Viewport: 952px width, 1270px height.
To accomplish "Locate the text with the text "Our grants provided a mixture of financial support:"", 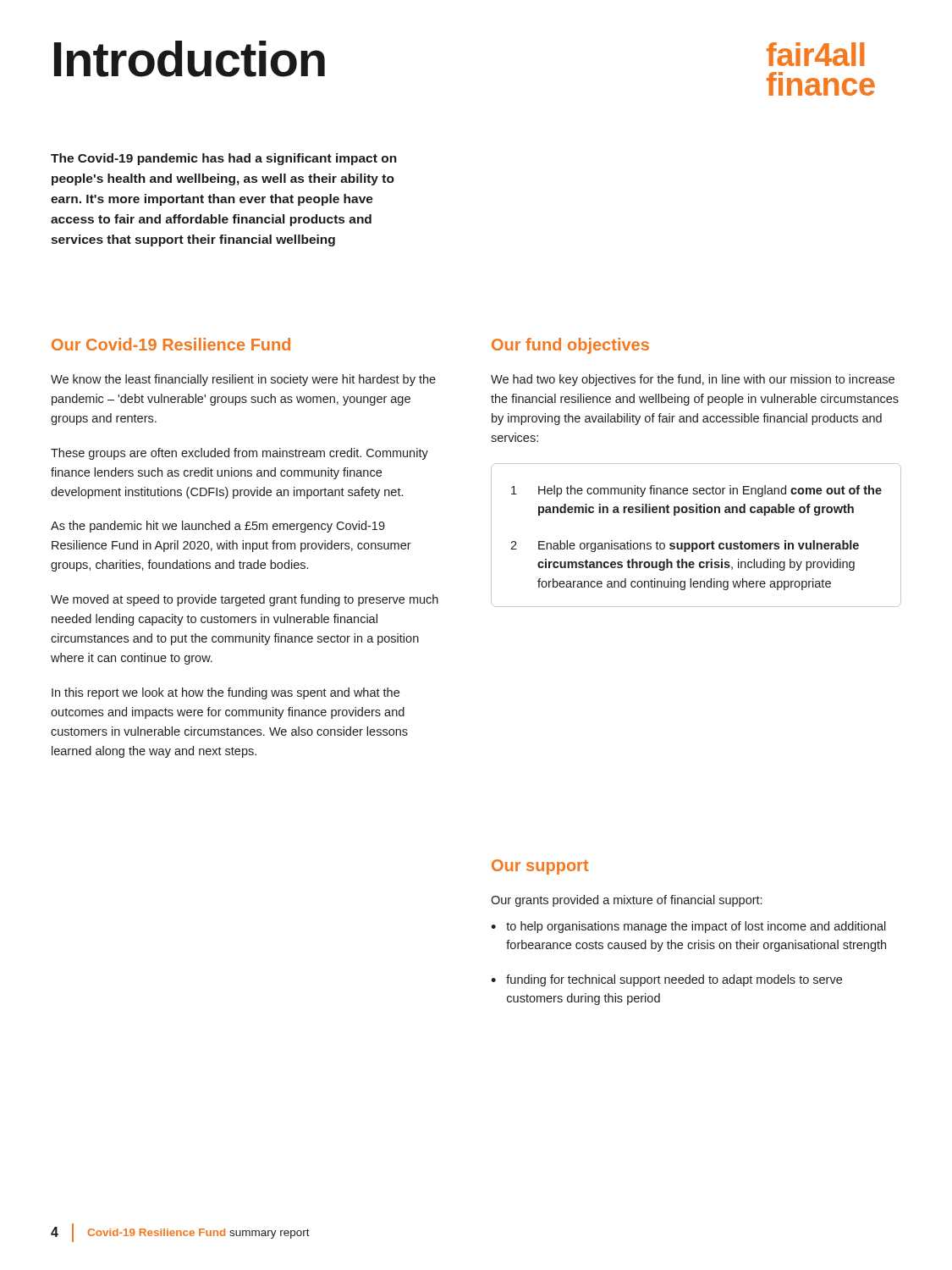I will (x=696, y=900).
